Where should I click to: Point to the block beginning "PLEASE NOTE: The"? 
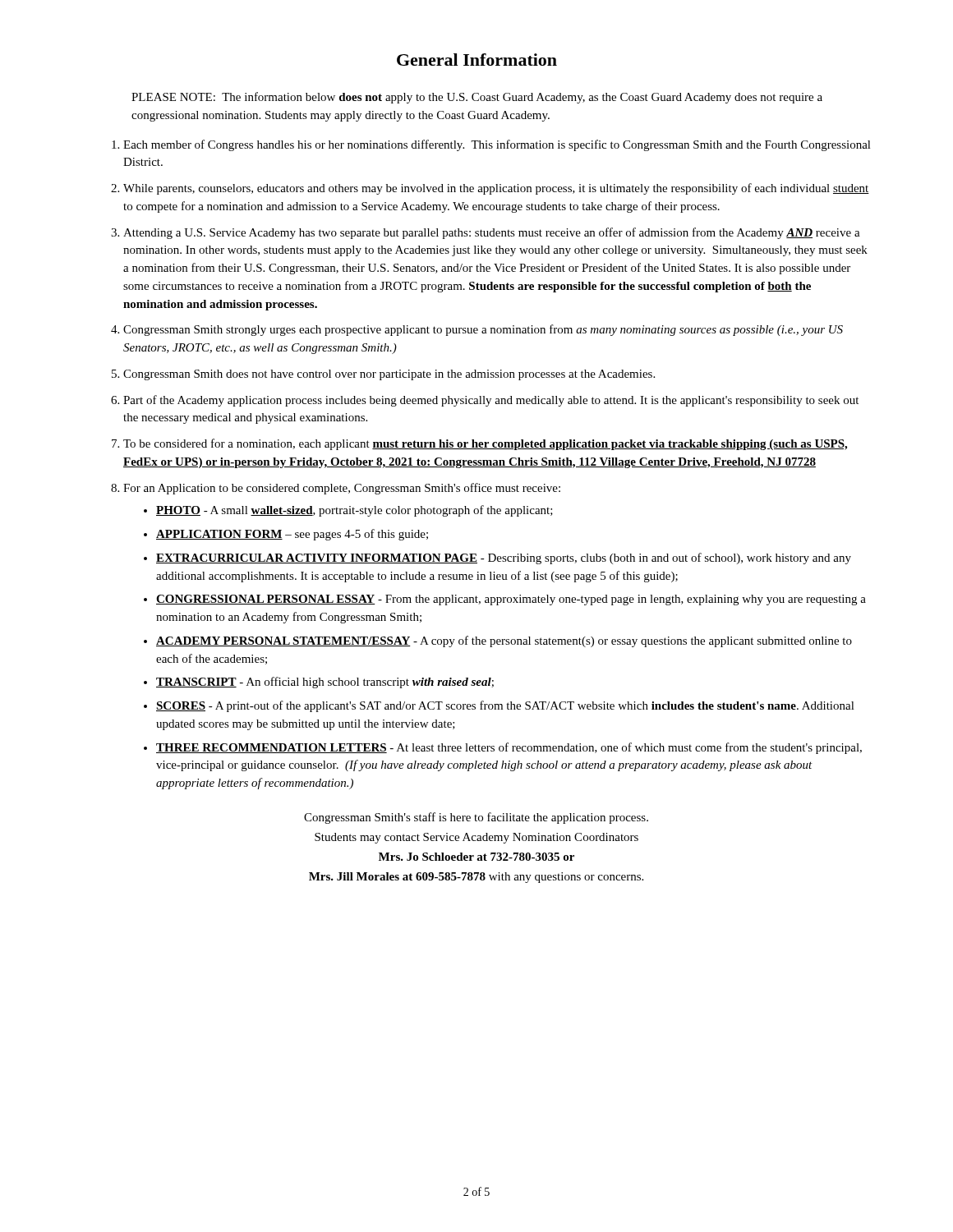(477, 106)
